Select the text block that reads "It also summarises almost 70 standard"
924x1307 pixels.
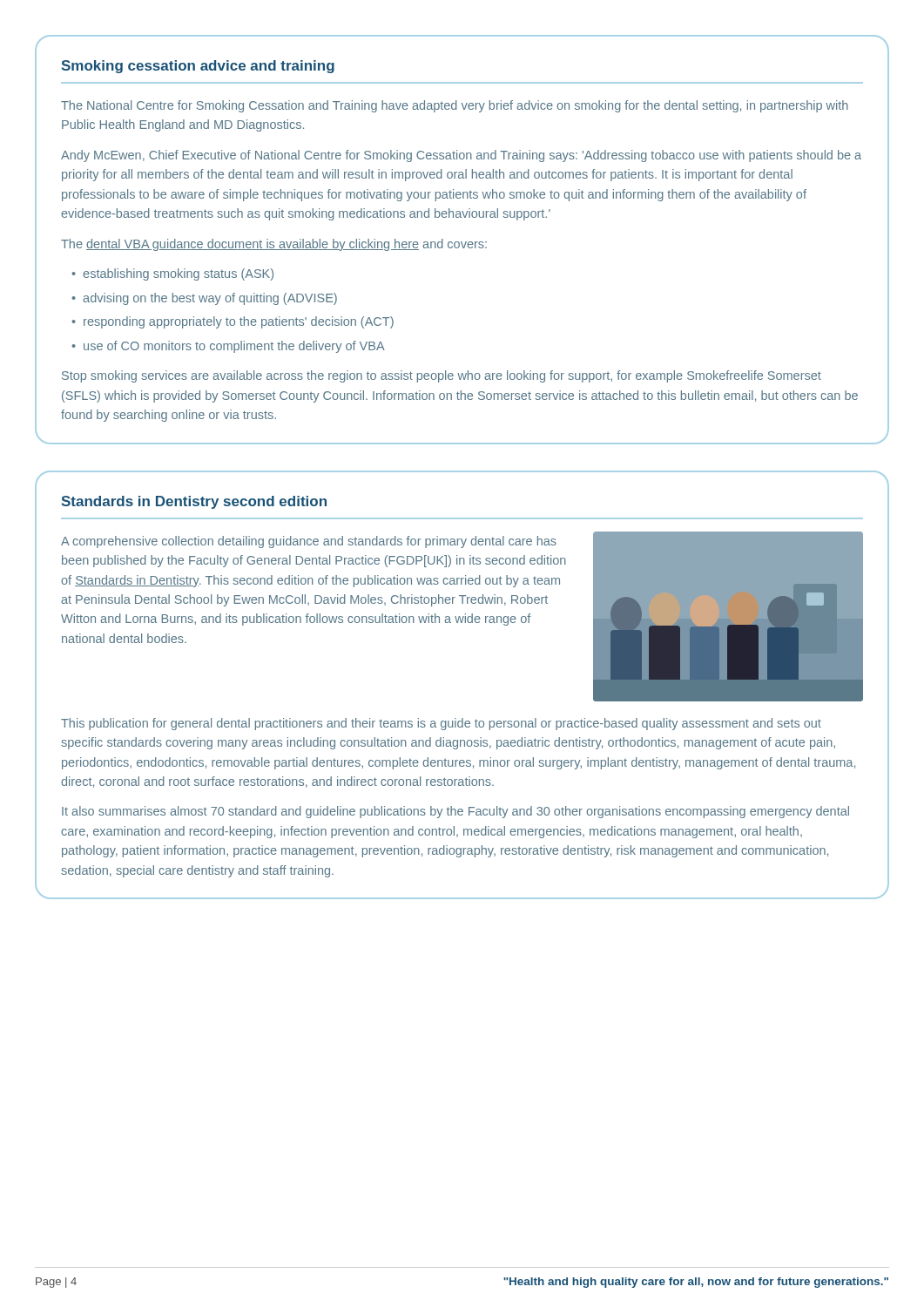pyautogui.click(x=455, y=841)
